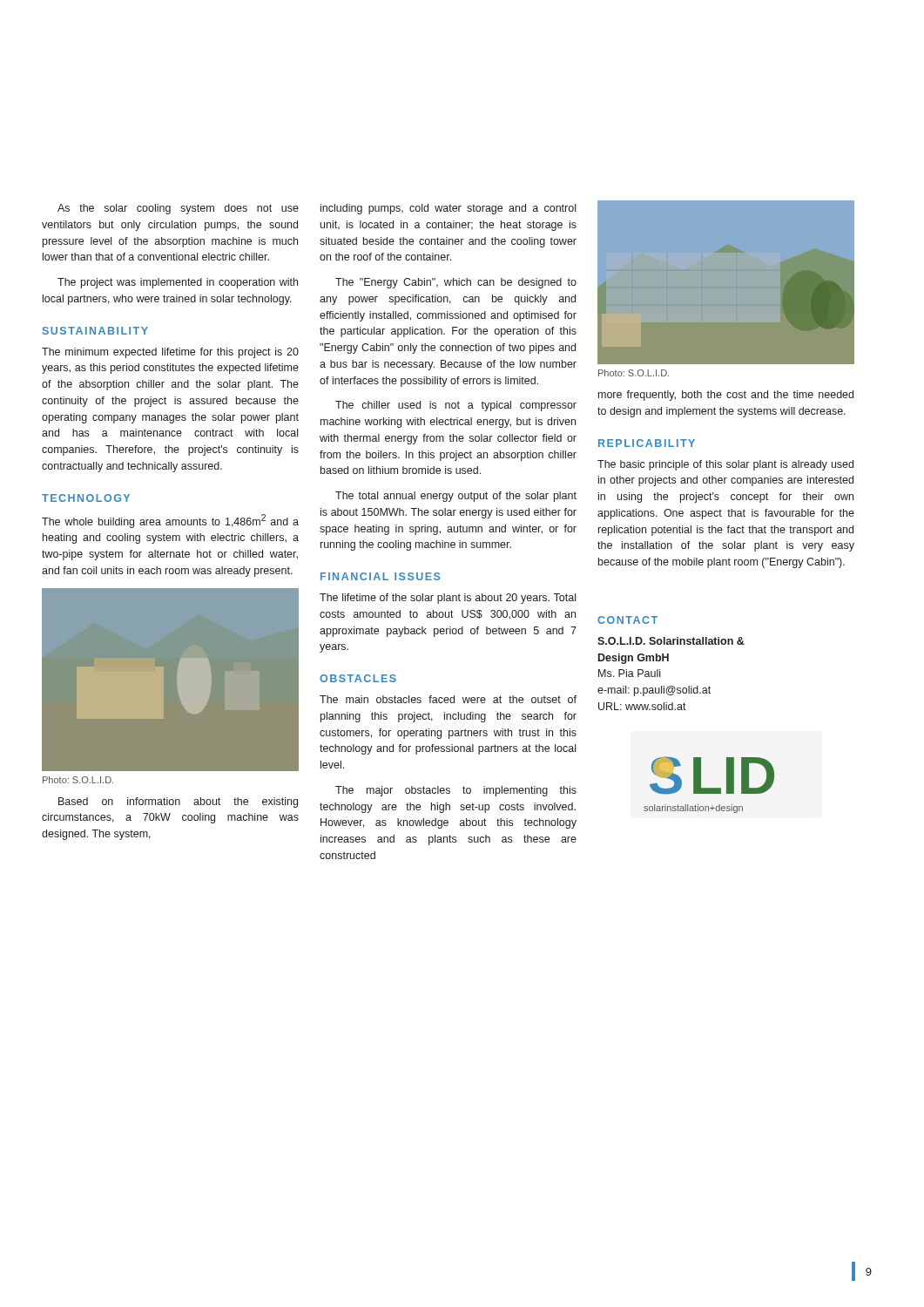Image resolution: width=924 pixels, height=1307 pixels.
Task: Find the text starting "The basic principle"
Action: [x=726, y=513]
